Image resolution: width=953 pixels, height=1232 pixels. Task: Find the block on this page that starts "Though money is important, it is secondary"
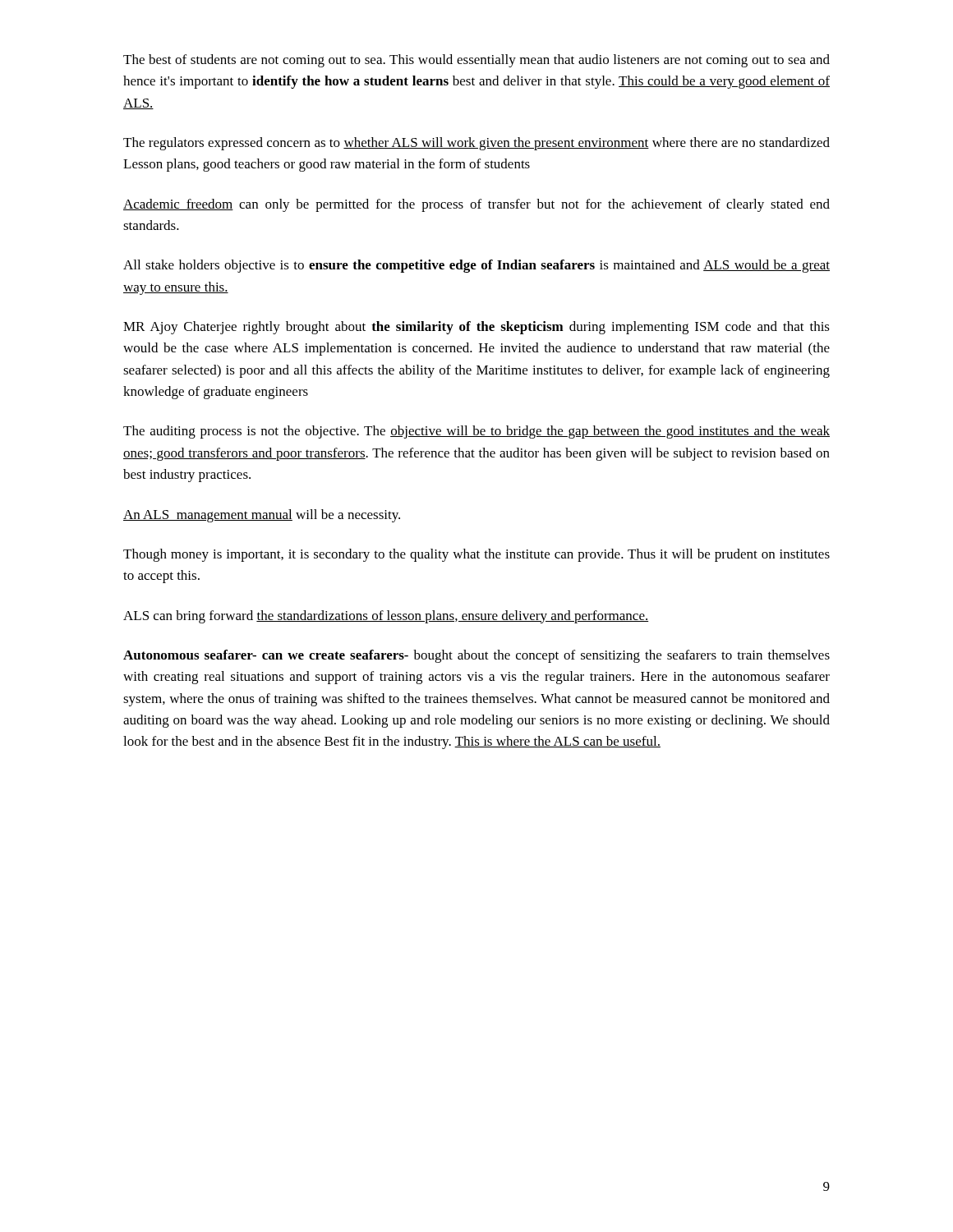pyautogui.click(x=476, y=565)
